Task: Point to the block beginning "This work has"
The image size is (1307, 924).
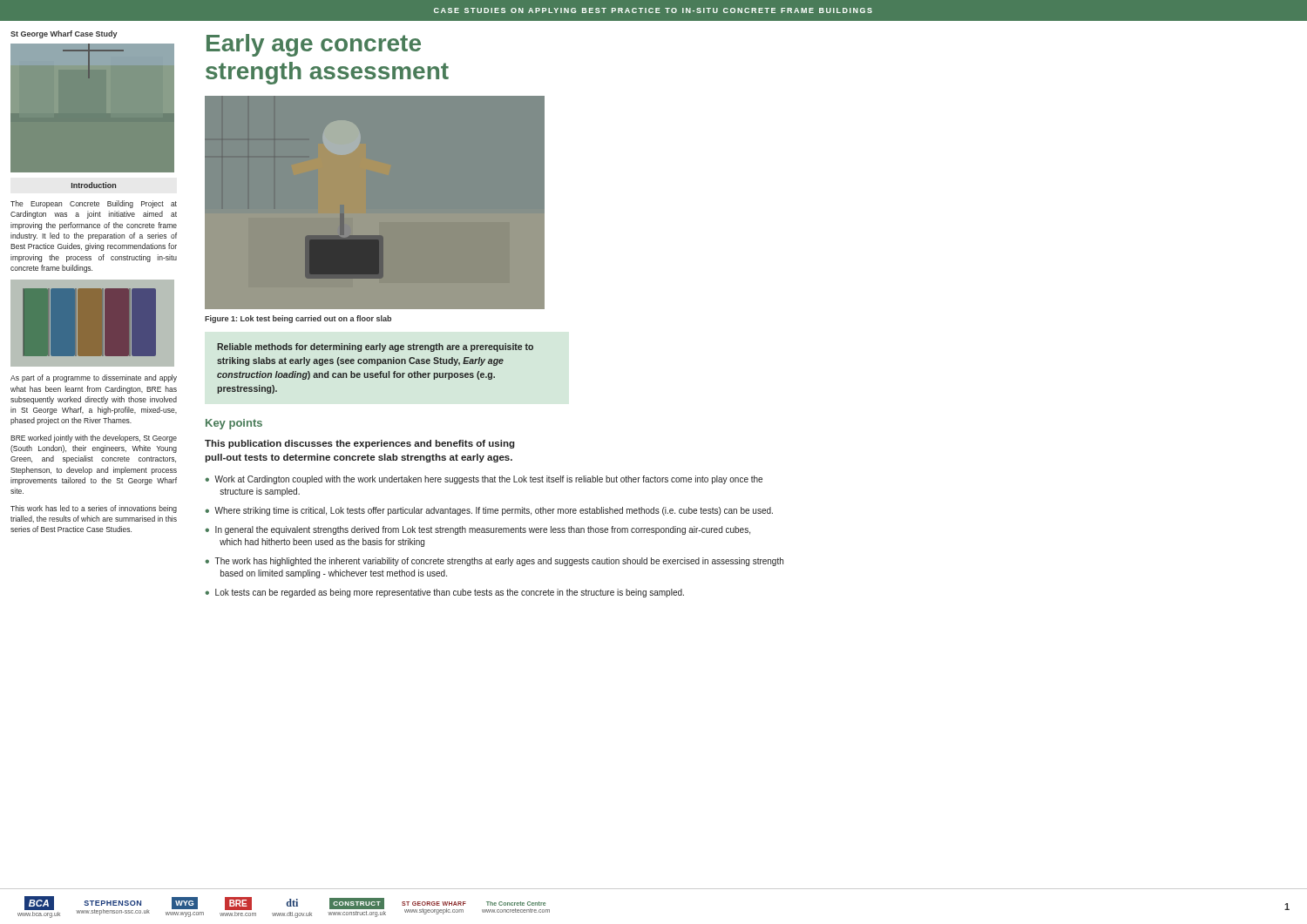Action: click(x=94, y=519)
